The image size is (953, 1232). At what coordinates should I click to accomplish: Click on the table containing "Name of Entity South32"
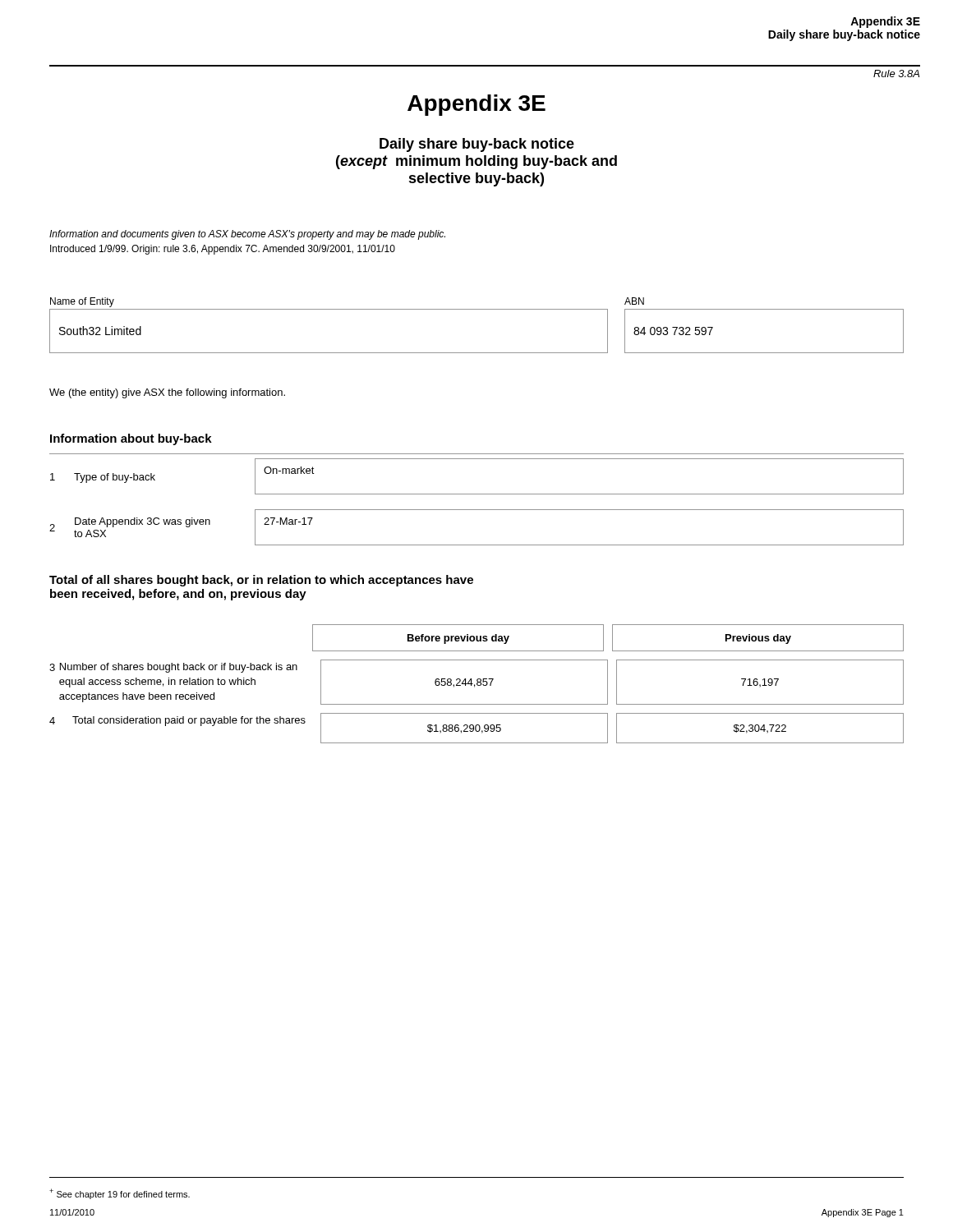pos(476,324)
